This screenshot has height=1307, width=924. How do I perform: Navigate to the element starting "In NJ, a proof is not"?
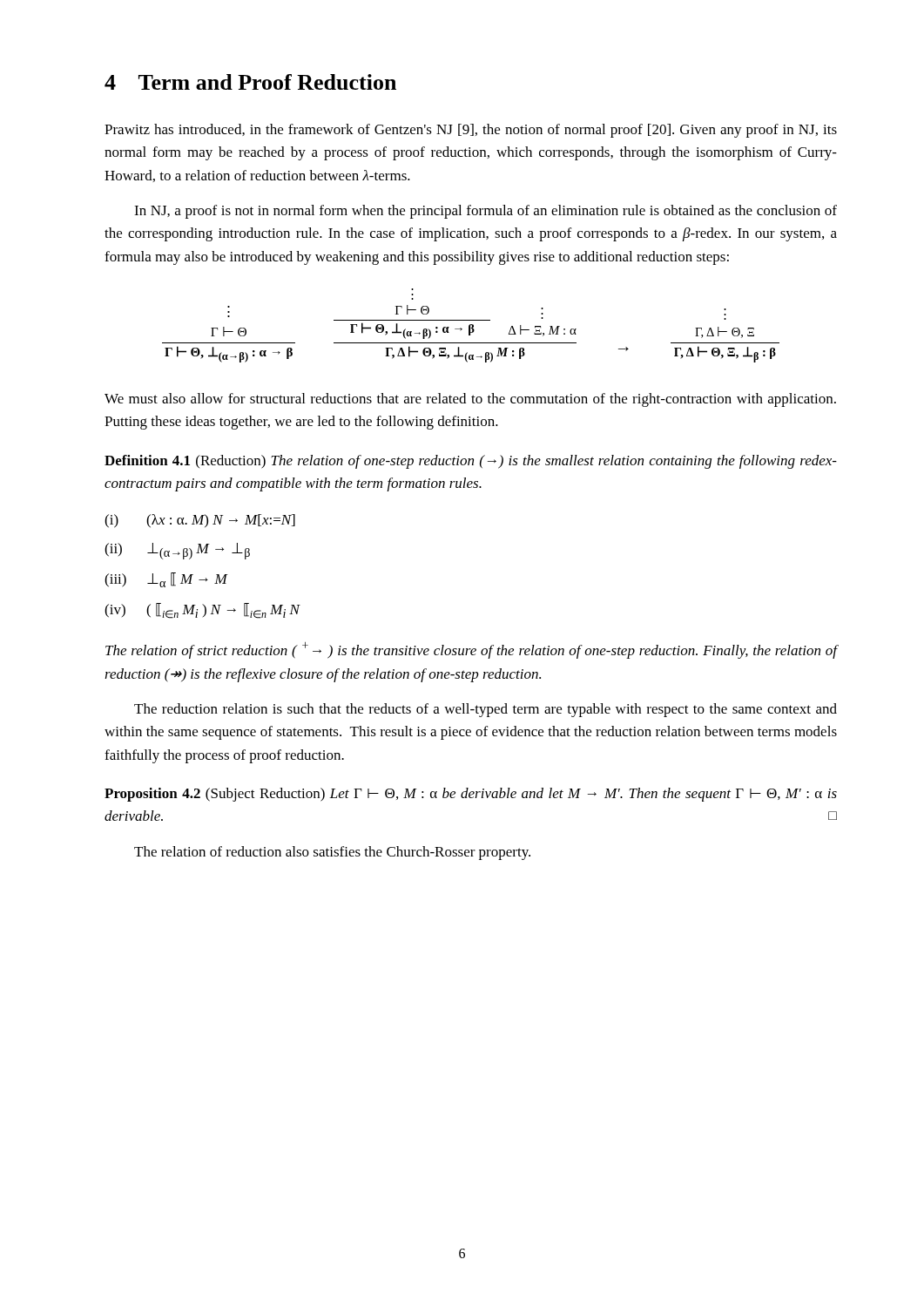pyautogui.click(x=471, y=234)
